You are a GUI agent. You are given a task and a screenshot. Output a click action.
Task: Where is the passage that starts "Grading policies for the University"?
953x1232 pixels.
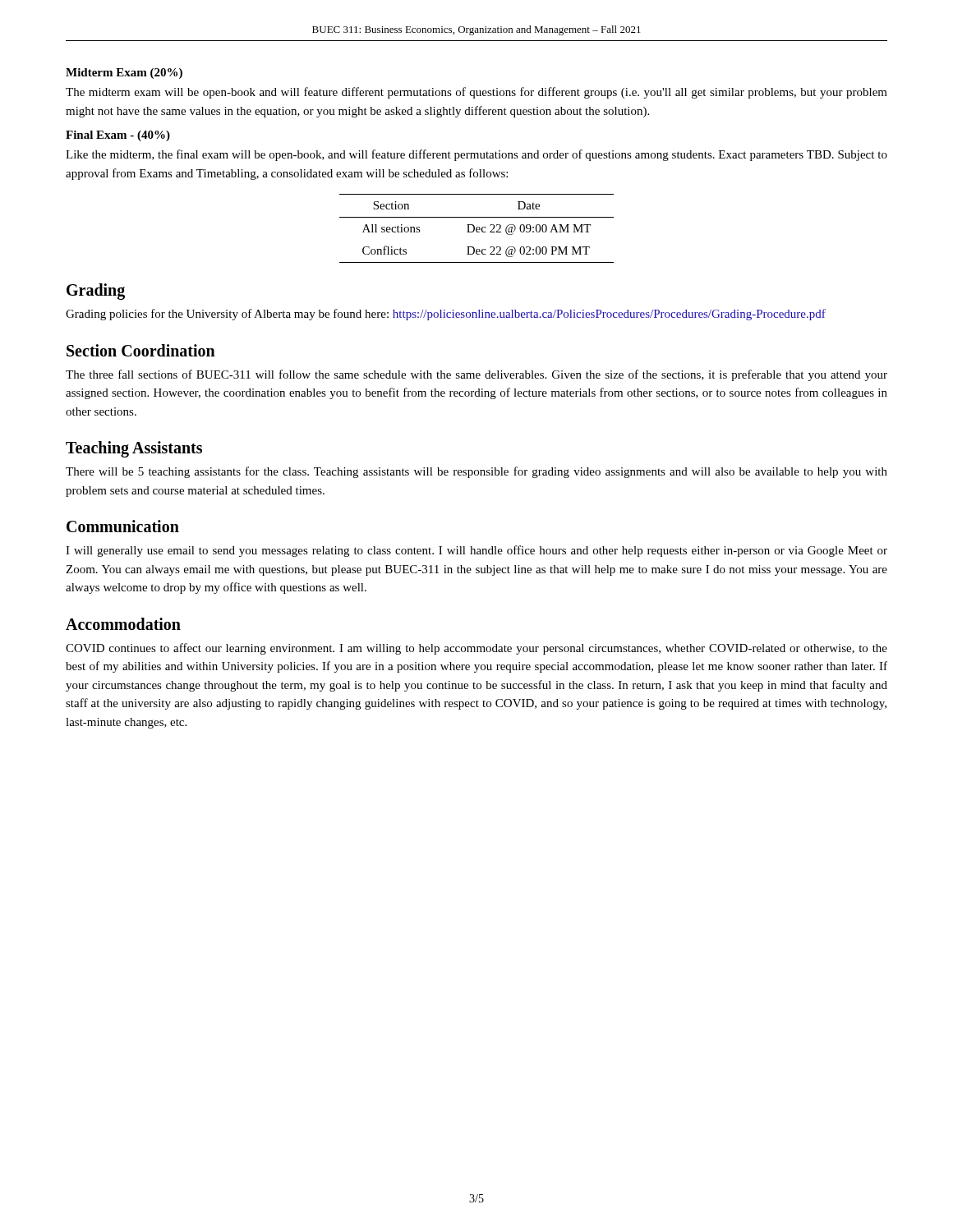coord(446,314)
